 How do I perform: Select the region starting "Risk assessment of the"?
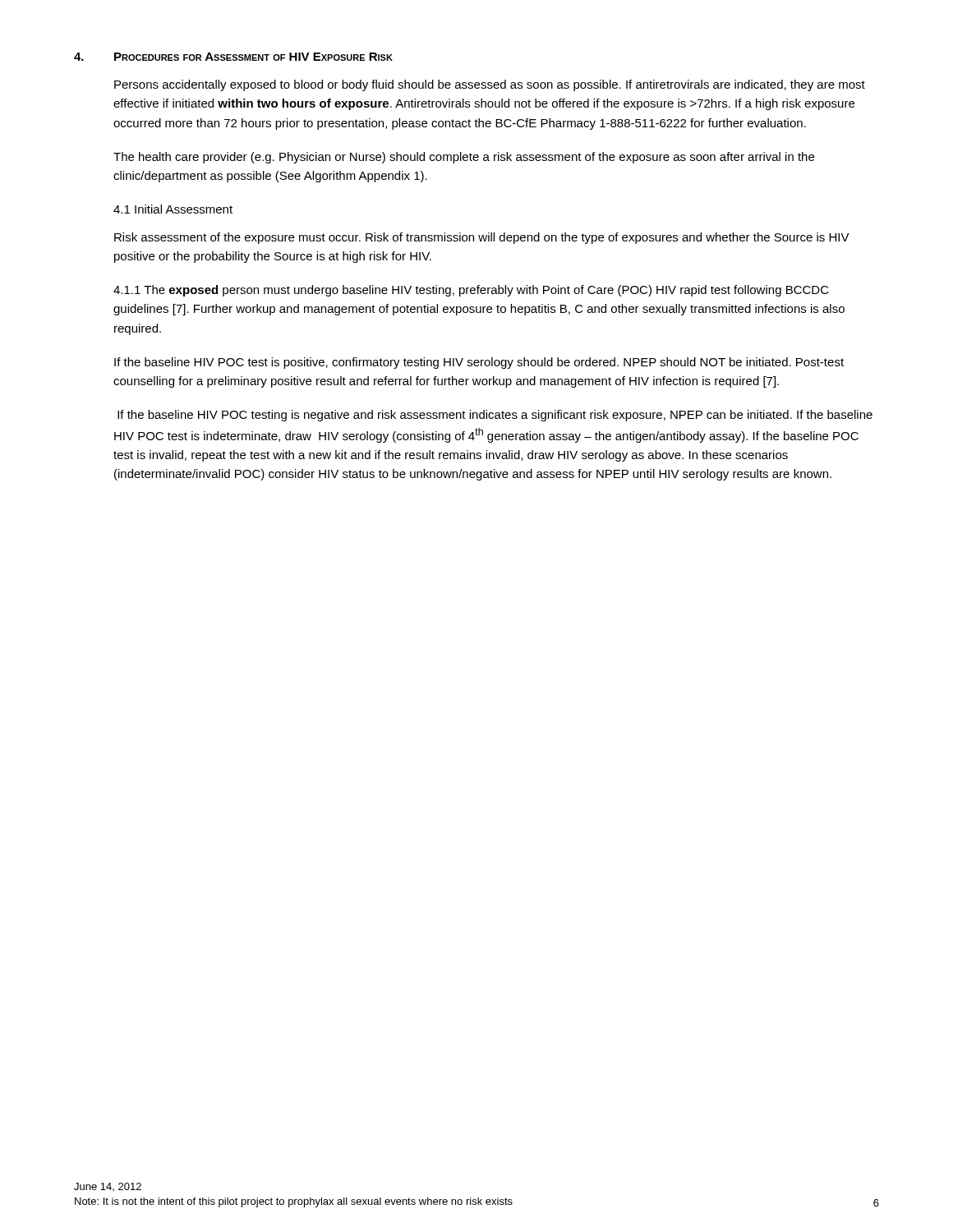481,246
